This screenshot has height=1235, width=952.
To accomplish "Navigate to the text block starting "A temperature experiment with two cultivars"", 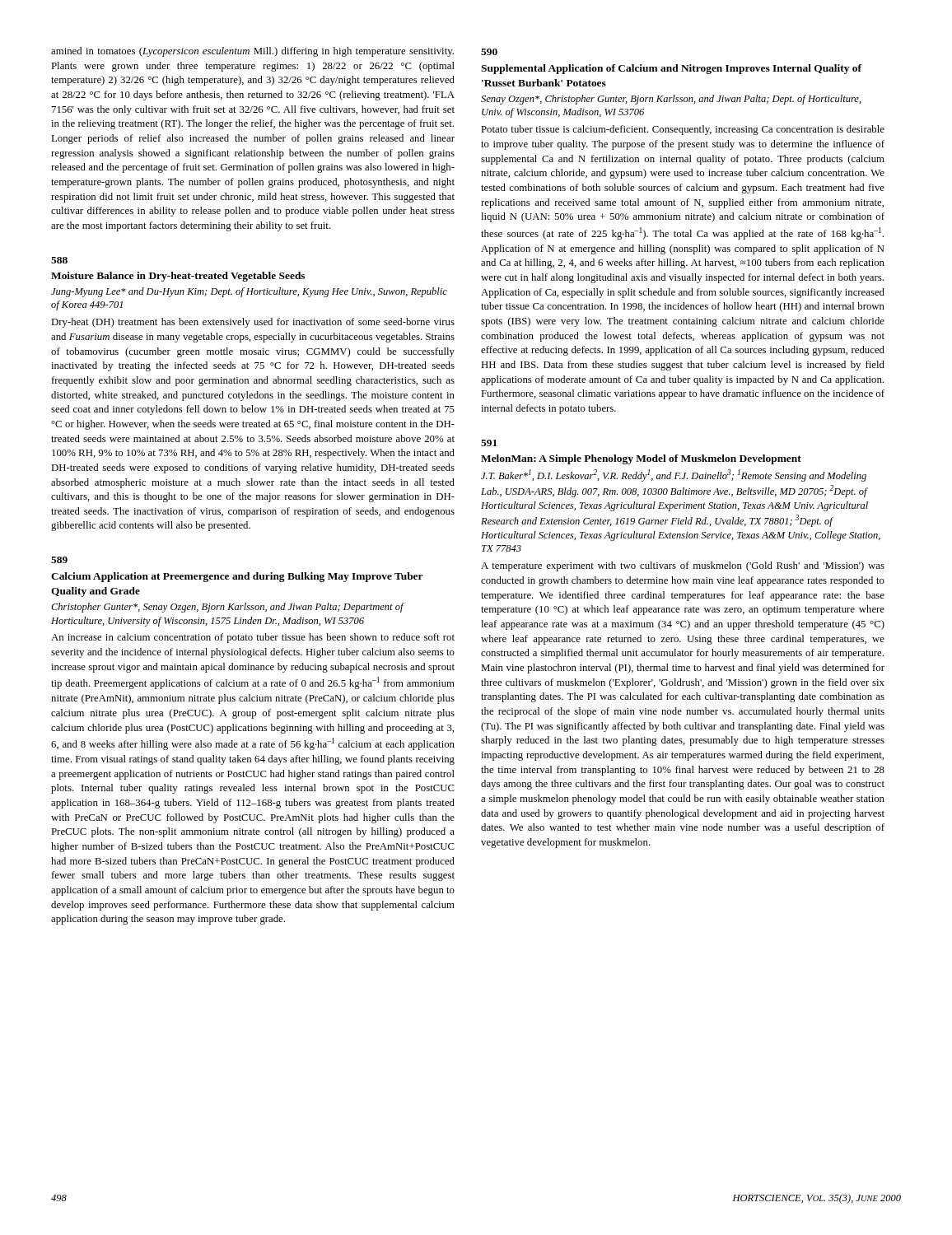I will [x=683, y=704].
